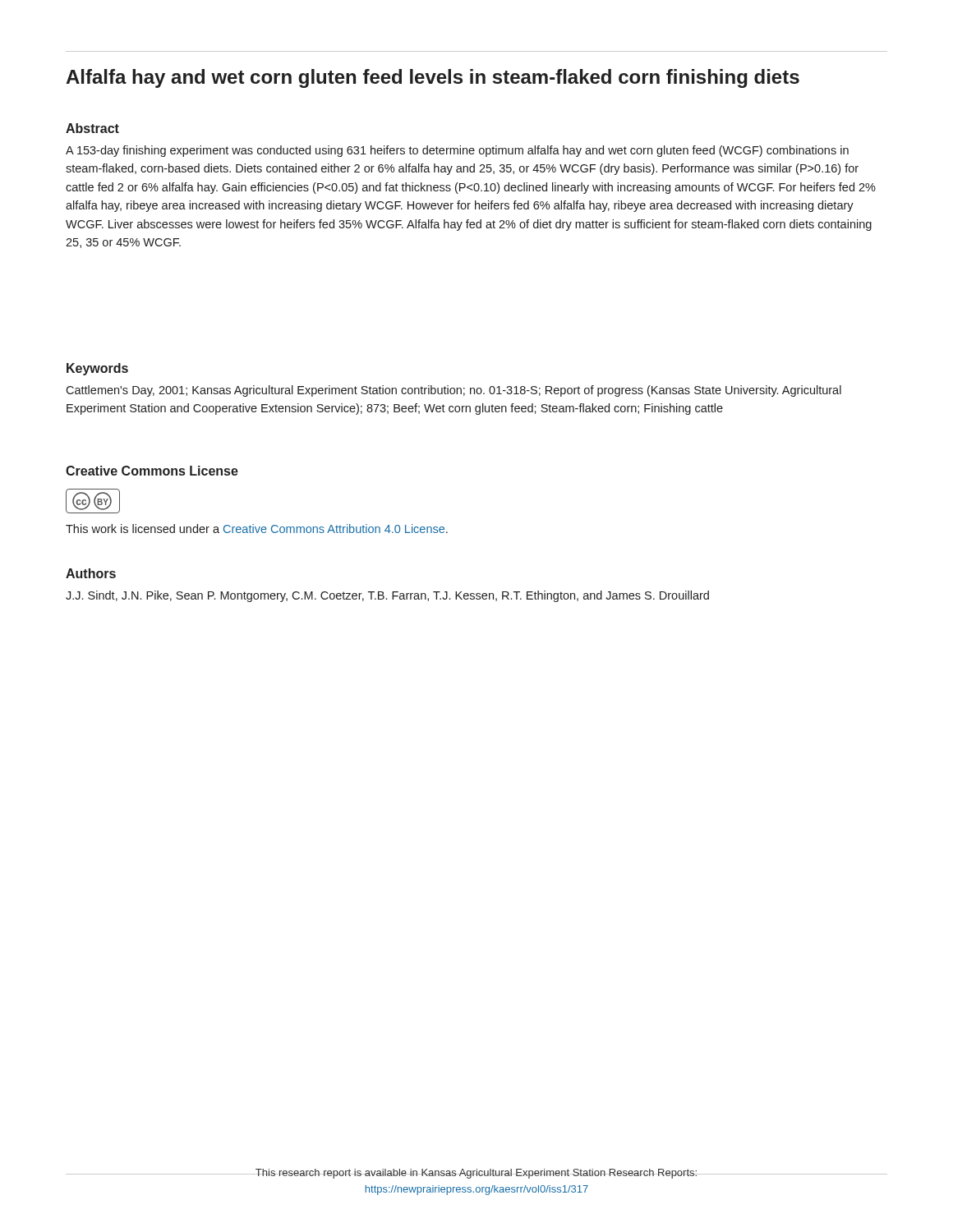
Task: Select the text block that reads "Cattlemen's Day, 2001; Kansas"
Action: 476,400
